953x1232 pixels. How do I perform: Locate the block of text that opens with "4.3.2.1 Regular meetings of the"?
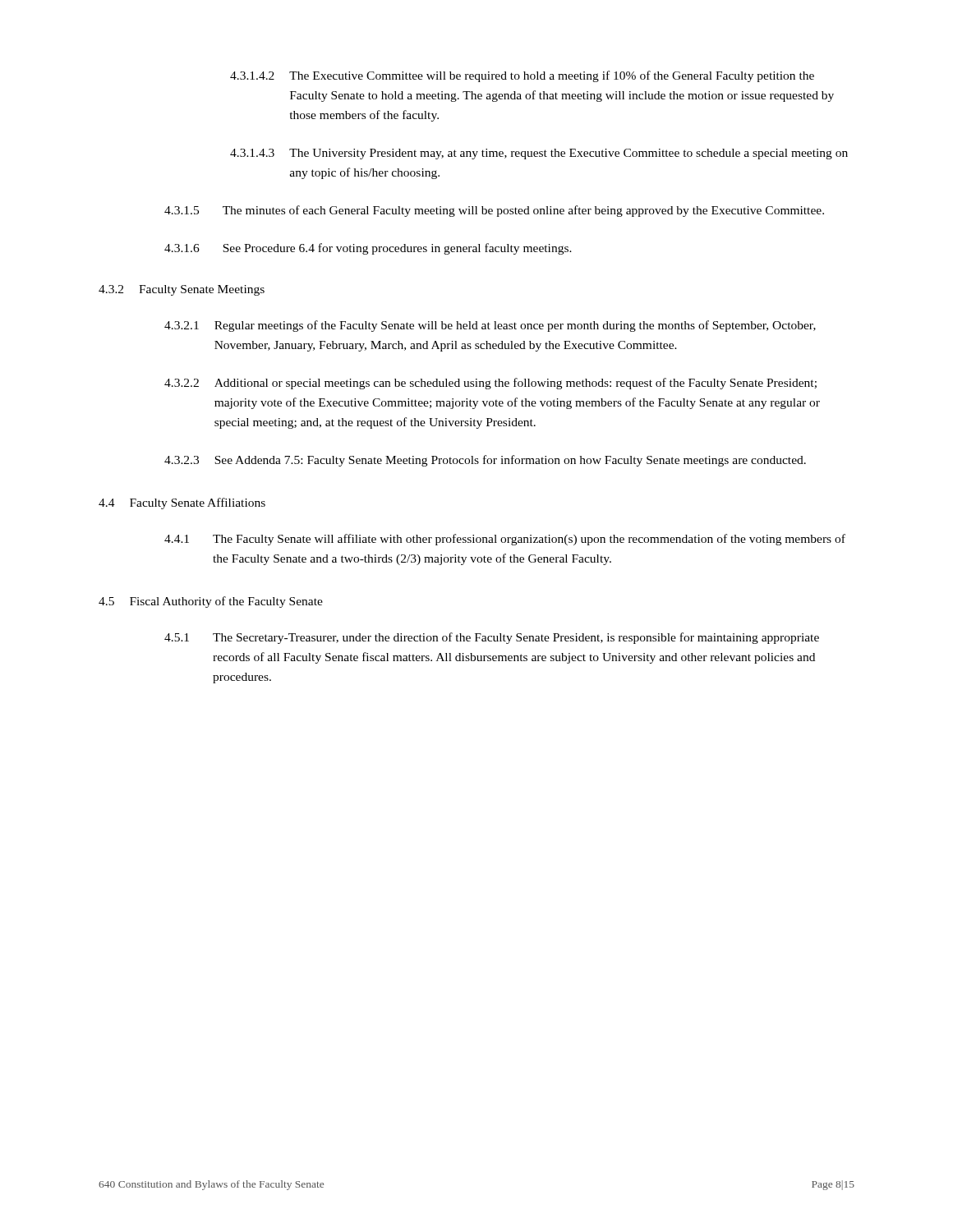(509, 335)
